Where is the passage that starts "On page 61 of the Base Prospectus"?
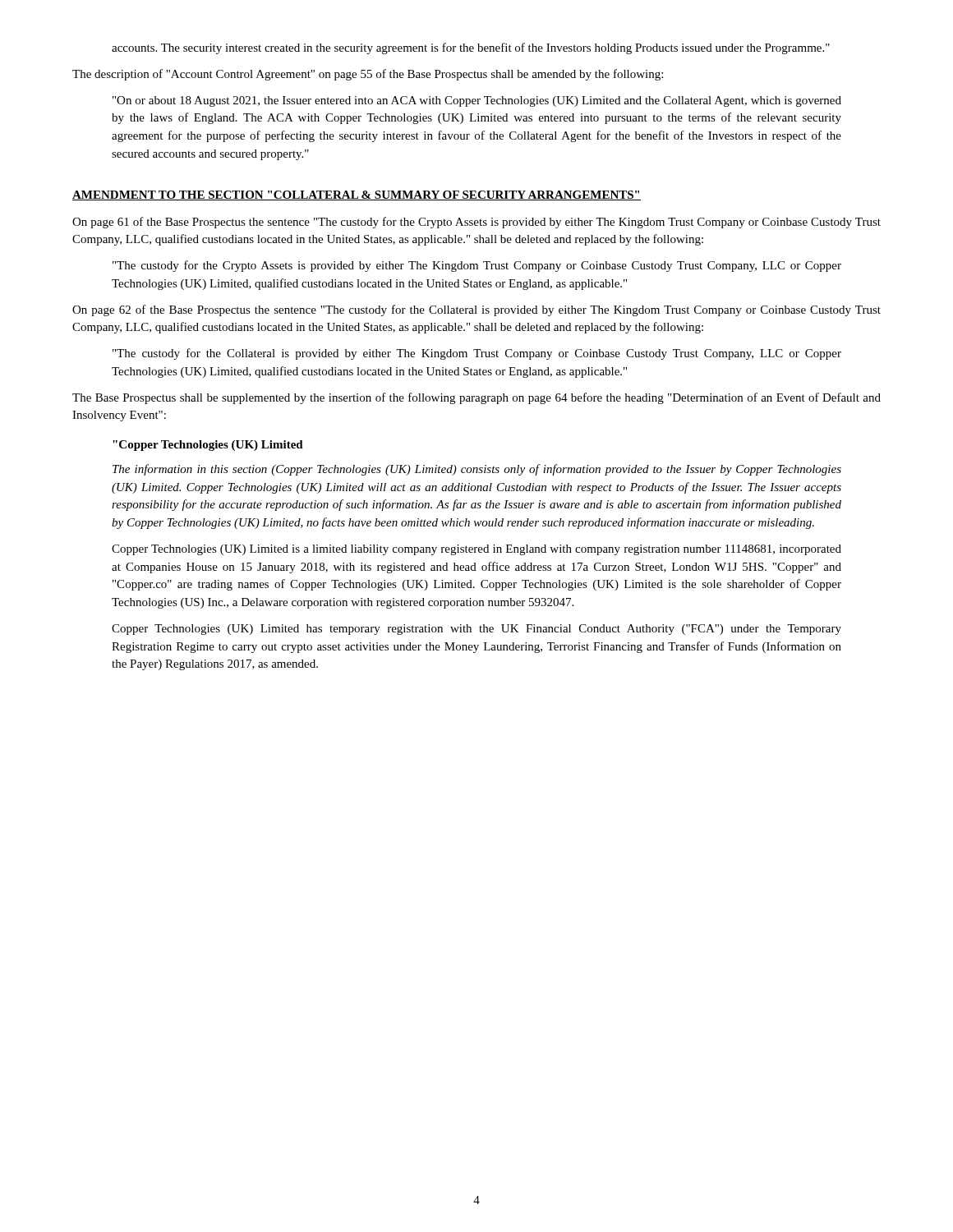Image resolution: width=953 pixels, height=1232 pixels. coord(476,231)
